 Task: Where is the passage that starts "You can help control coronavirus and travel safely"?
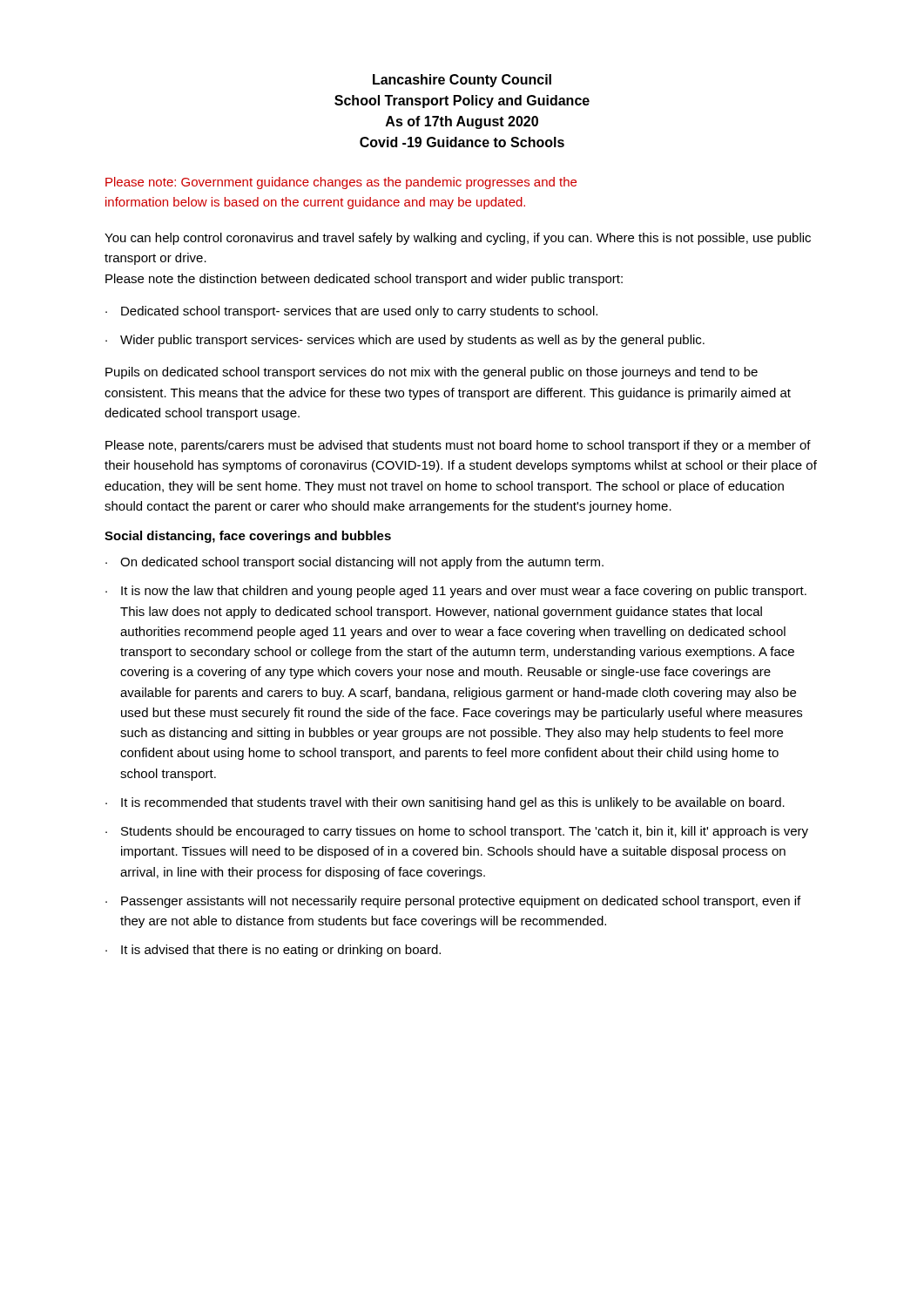pyautogui.click(x=458, y=239)
